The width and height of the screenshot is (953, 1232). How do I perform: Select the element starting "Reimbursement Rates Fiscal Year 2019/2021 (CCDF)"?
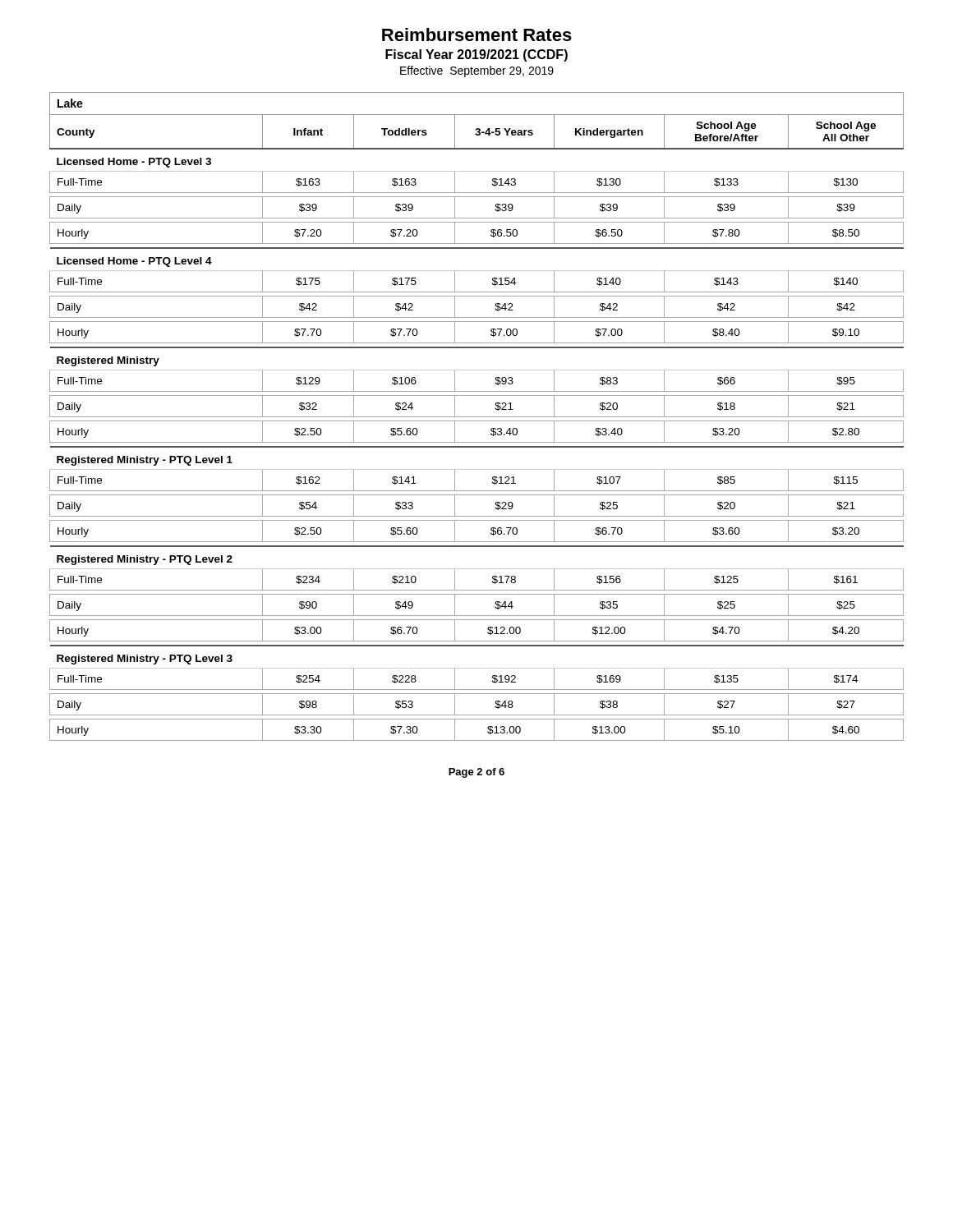[476, 51]
